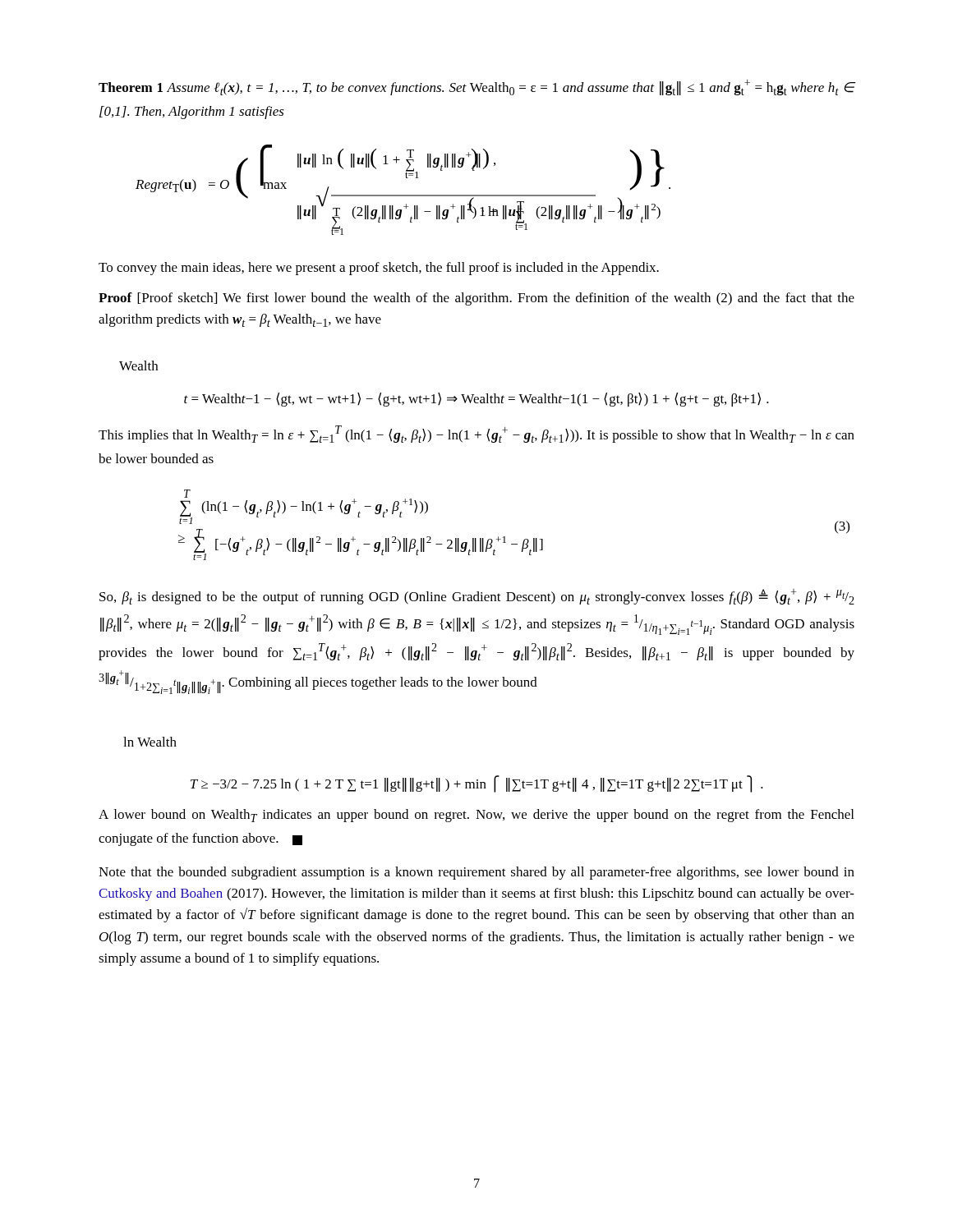The image size is (953, 1232).
Task: Find the block on this page that starts "A lower bound on WealthT indicates an upper"
Action: (476, 826)
